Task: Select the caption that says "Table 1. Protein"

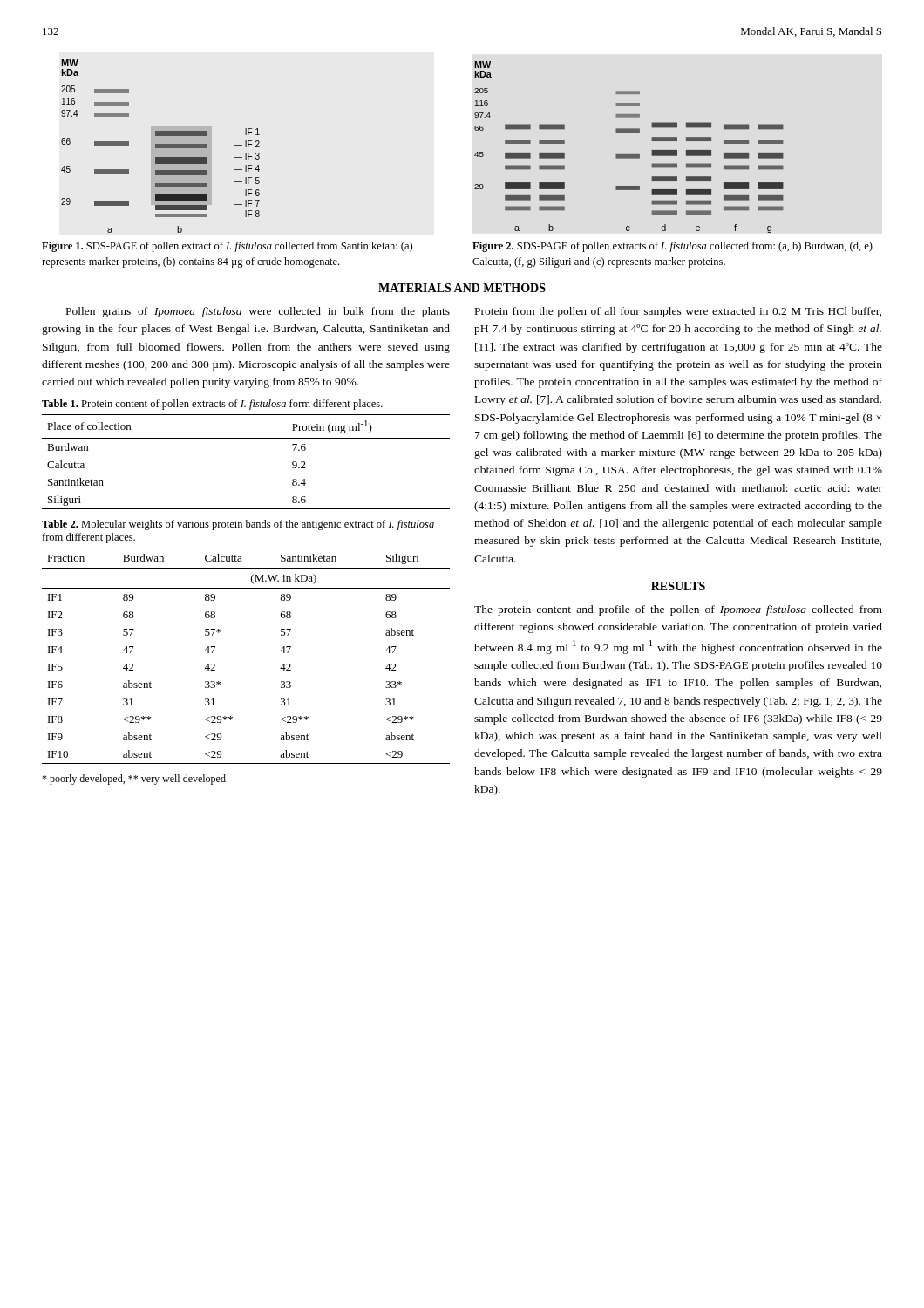Action: pos(212,404)
